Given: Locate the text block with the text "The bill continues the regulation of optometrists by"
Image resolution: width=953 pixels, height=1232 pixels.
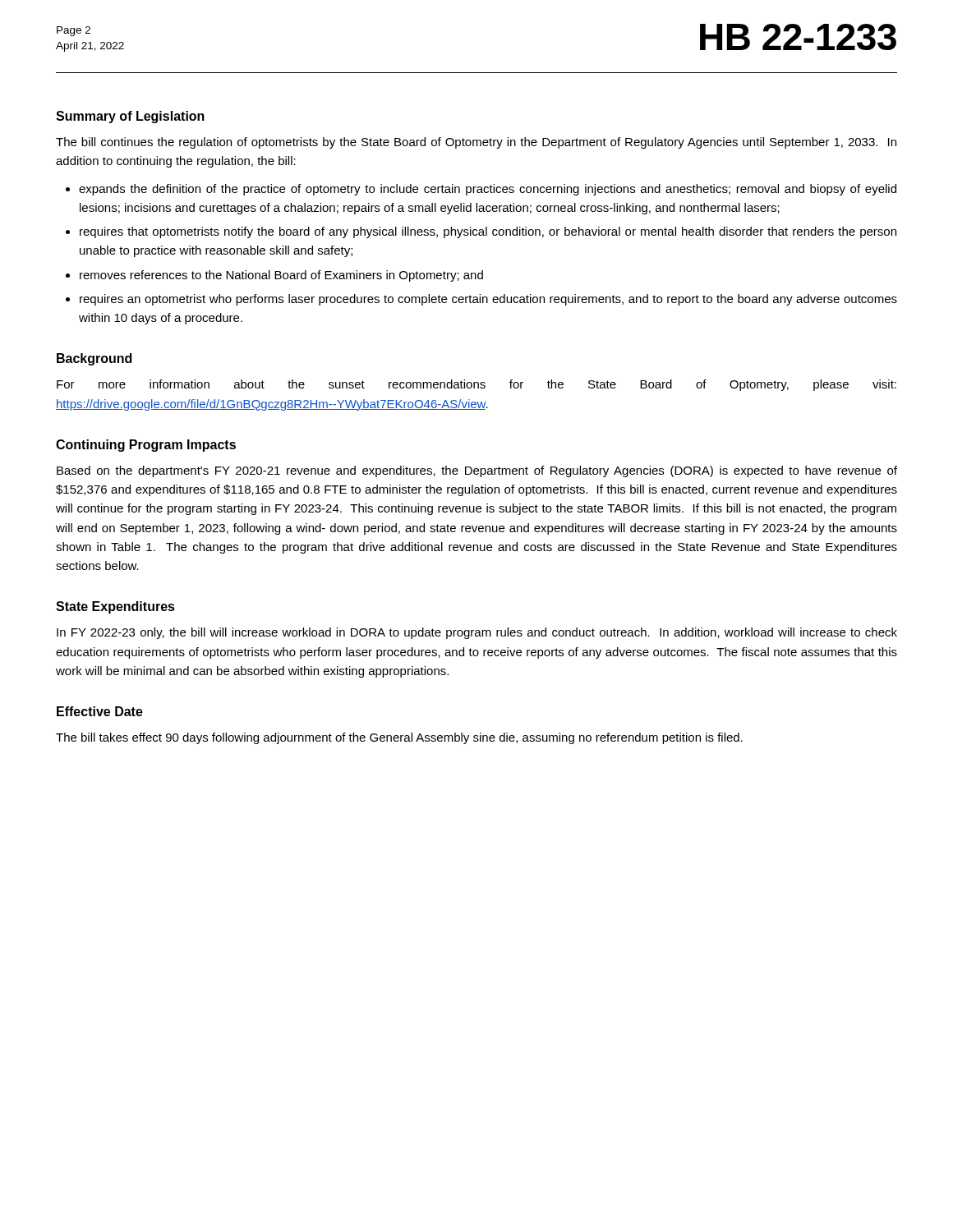Looking at the screenshot, I should pos(476,151).
